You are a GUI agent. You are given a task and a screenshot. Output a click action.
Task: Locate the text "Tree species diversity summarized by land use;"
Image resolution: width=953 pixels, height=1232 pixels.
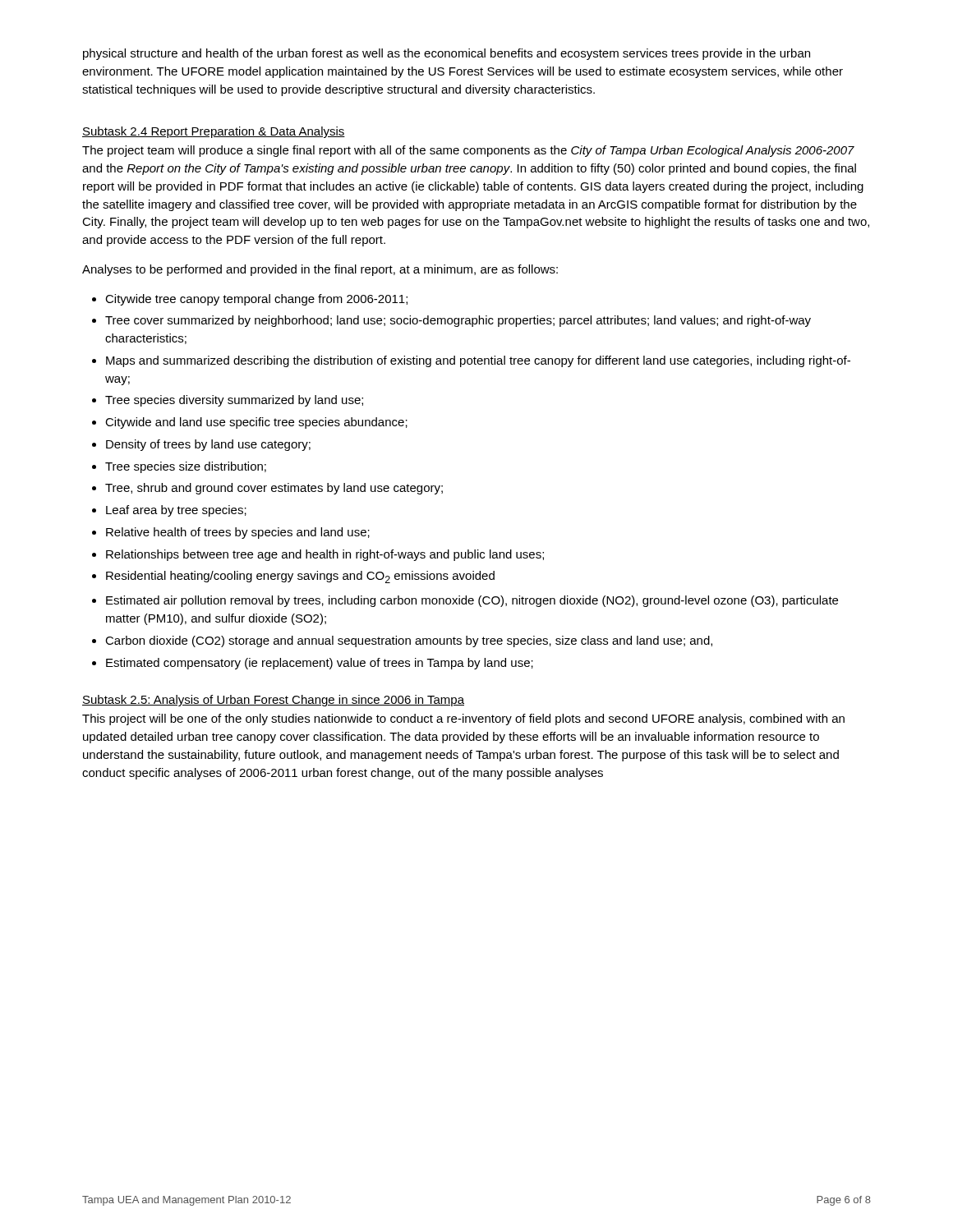(x=235, y=400)
